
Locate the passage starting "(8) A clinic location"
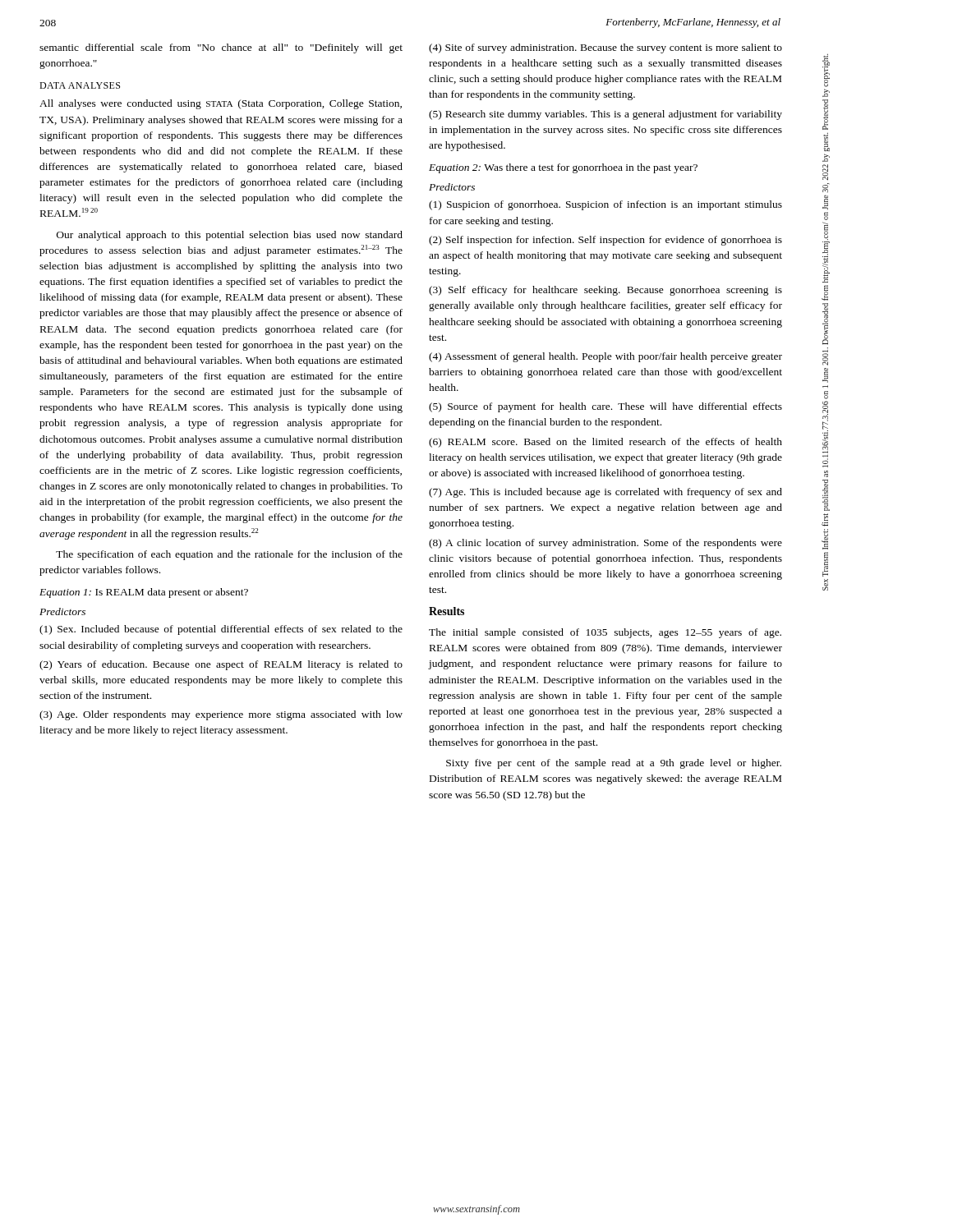pyautogui.click(x=605, y=566)
